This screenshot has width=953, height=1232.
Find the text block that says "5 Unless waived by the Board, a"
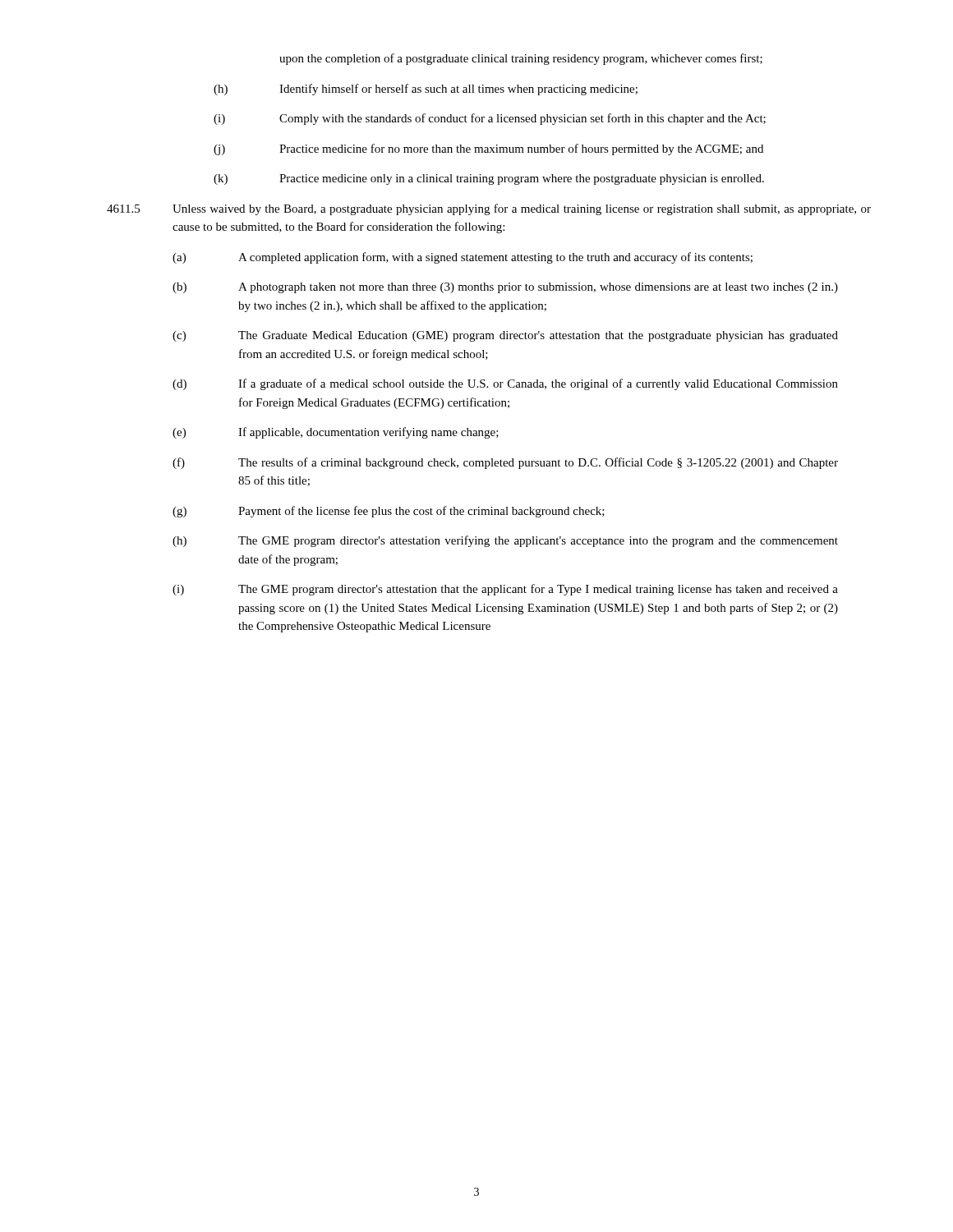489,218
